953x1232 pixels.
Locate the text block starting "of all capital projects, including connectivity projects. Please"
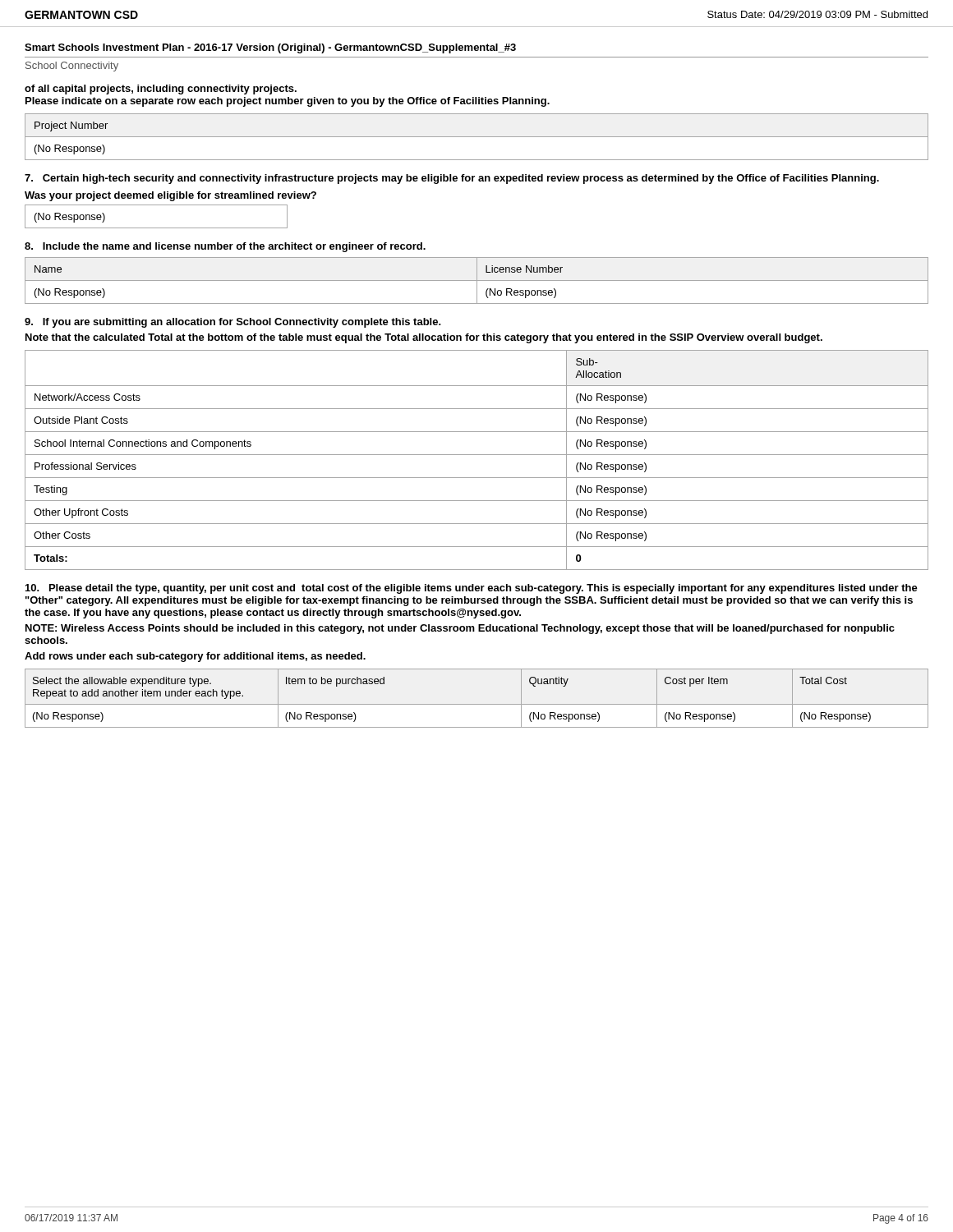pos(287,94)
